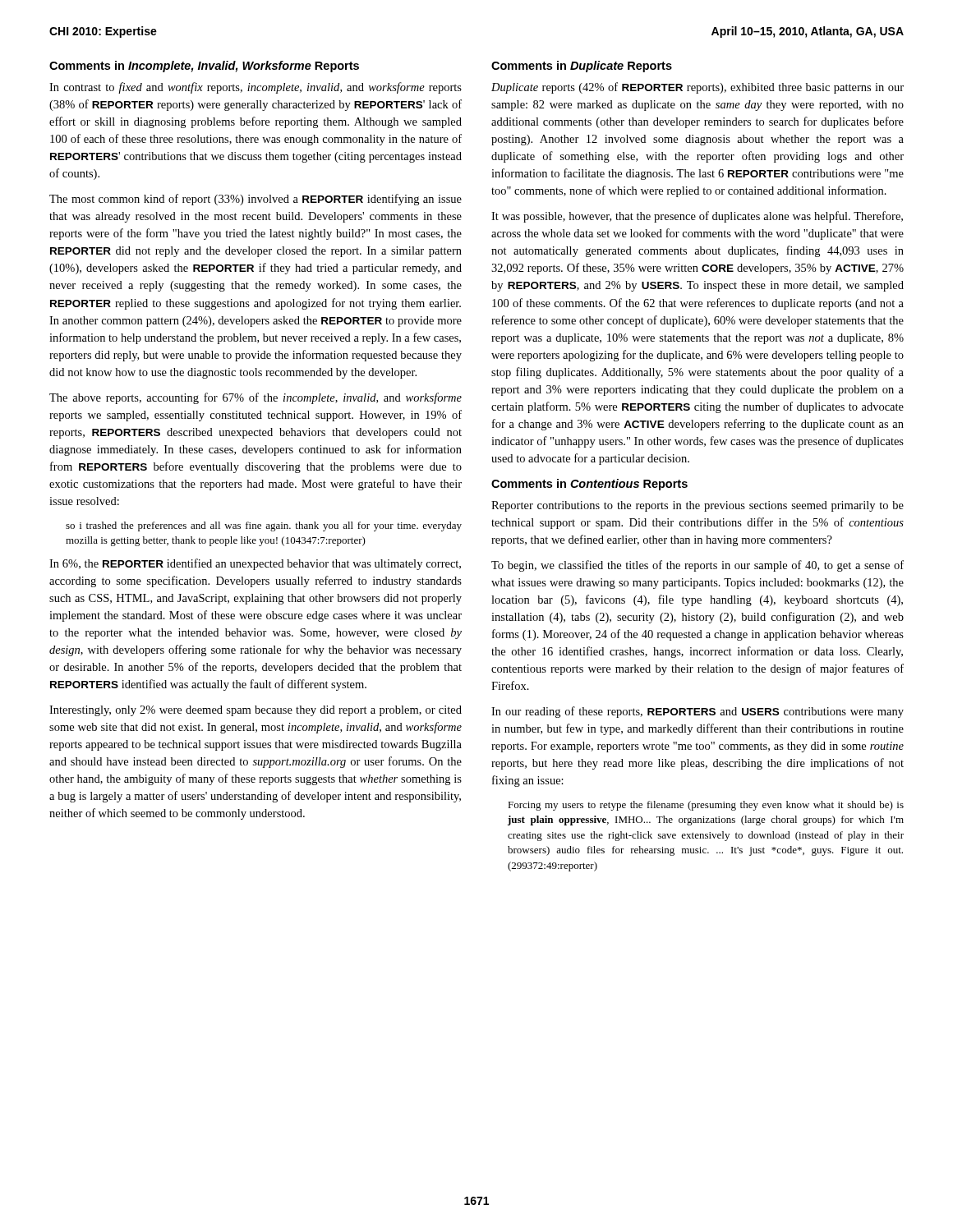
Task: Click on the text block containing "In 6%, the REPORTER identified an"
Action: (255, 624)
